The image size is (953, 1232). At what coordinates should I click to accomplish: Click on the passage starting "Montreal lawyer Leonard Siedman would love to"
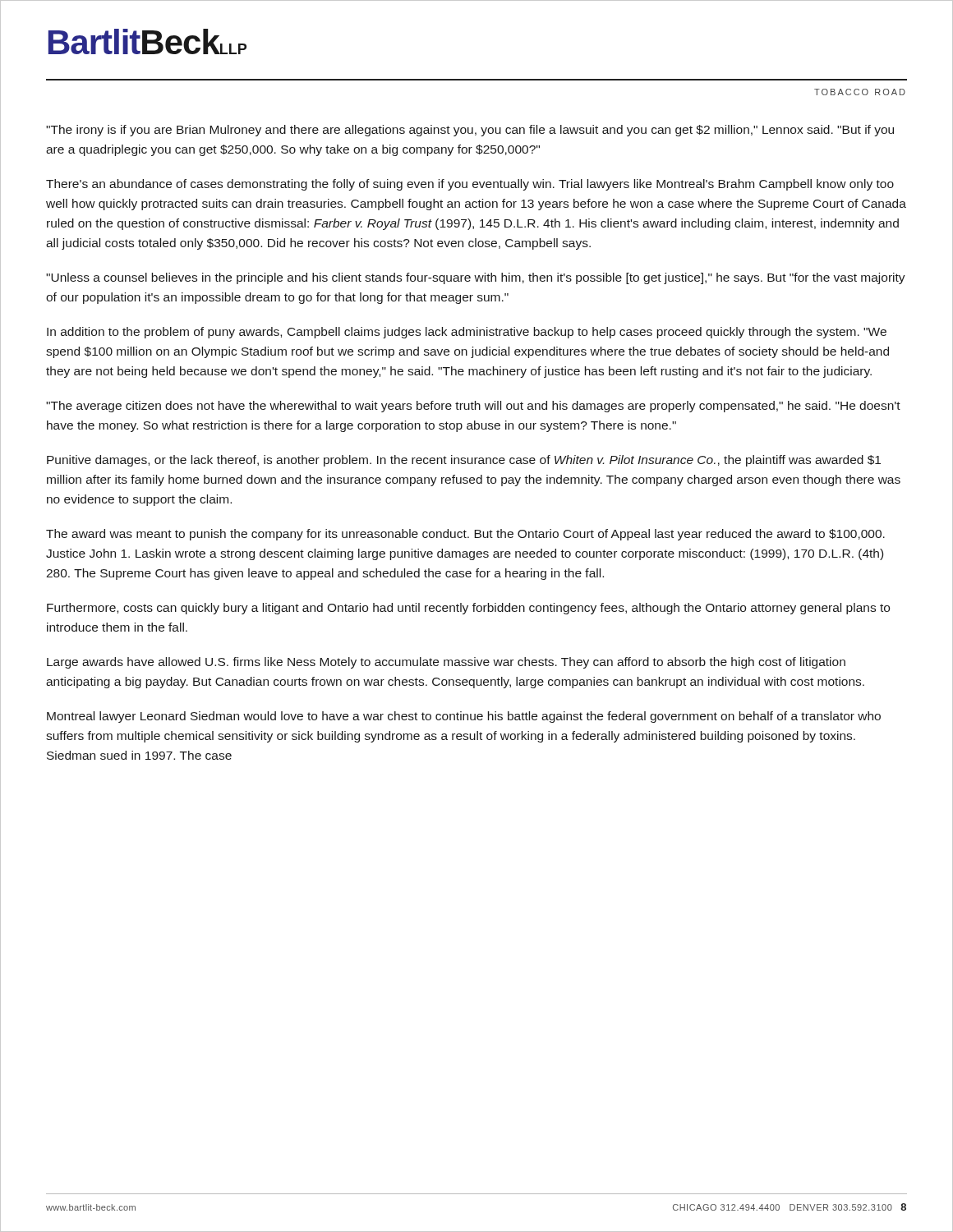(x=464, y=736)
